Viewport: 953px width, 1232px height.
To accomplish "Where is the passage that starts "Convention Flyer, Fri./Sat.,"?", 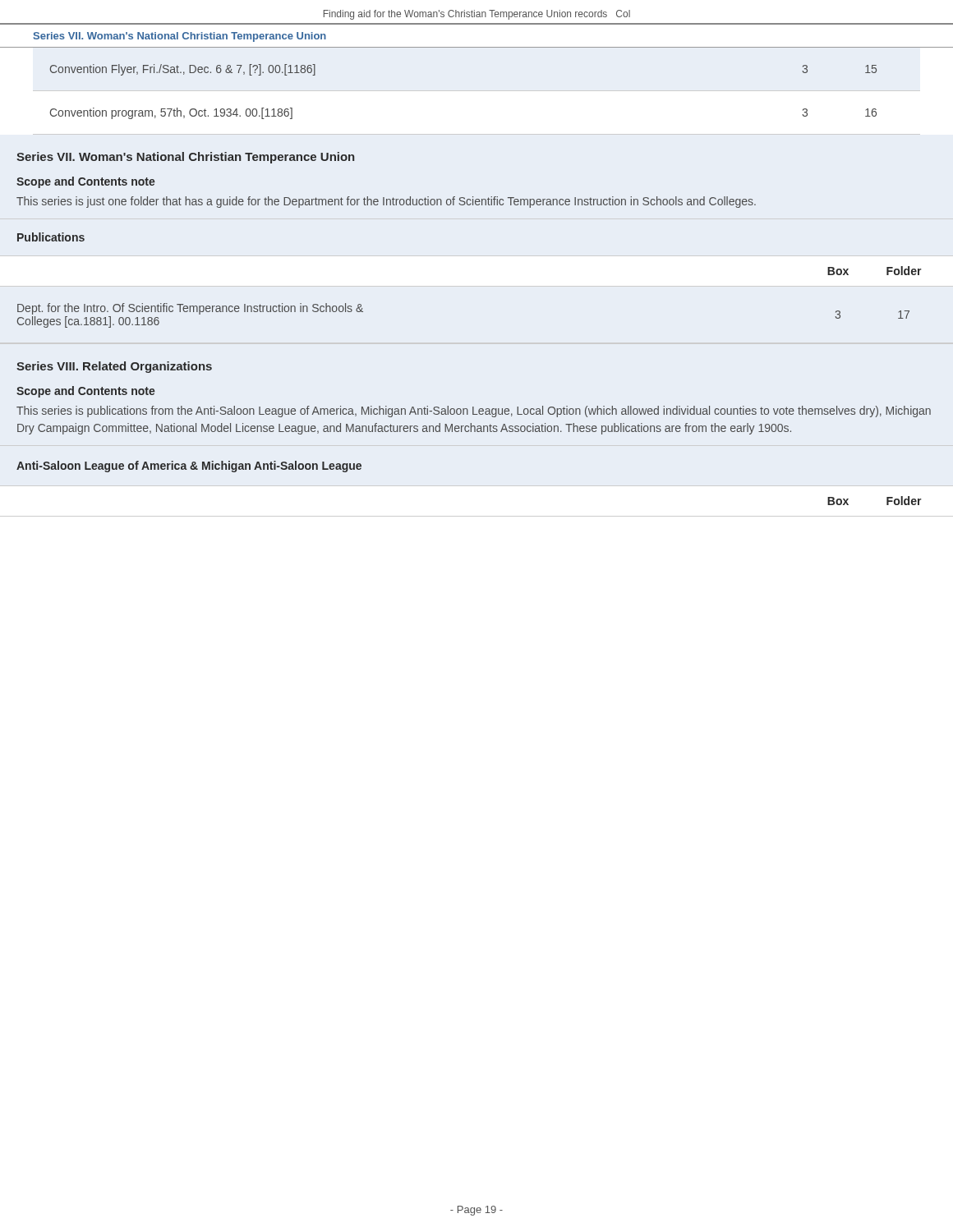I will coord(175,69).
